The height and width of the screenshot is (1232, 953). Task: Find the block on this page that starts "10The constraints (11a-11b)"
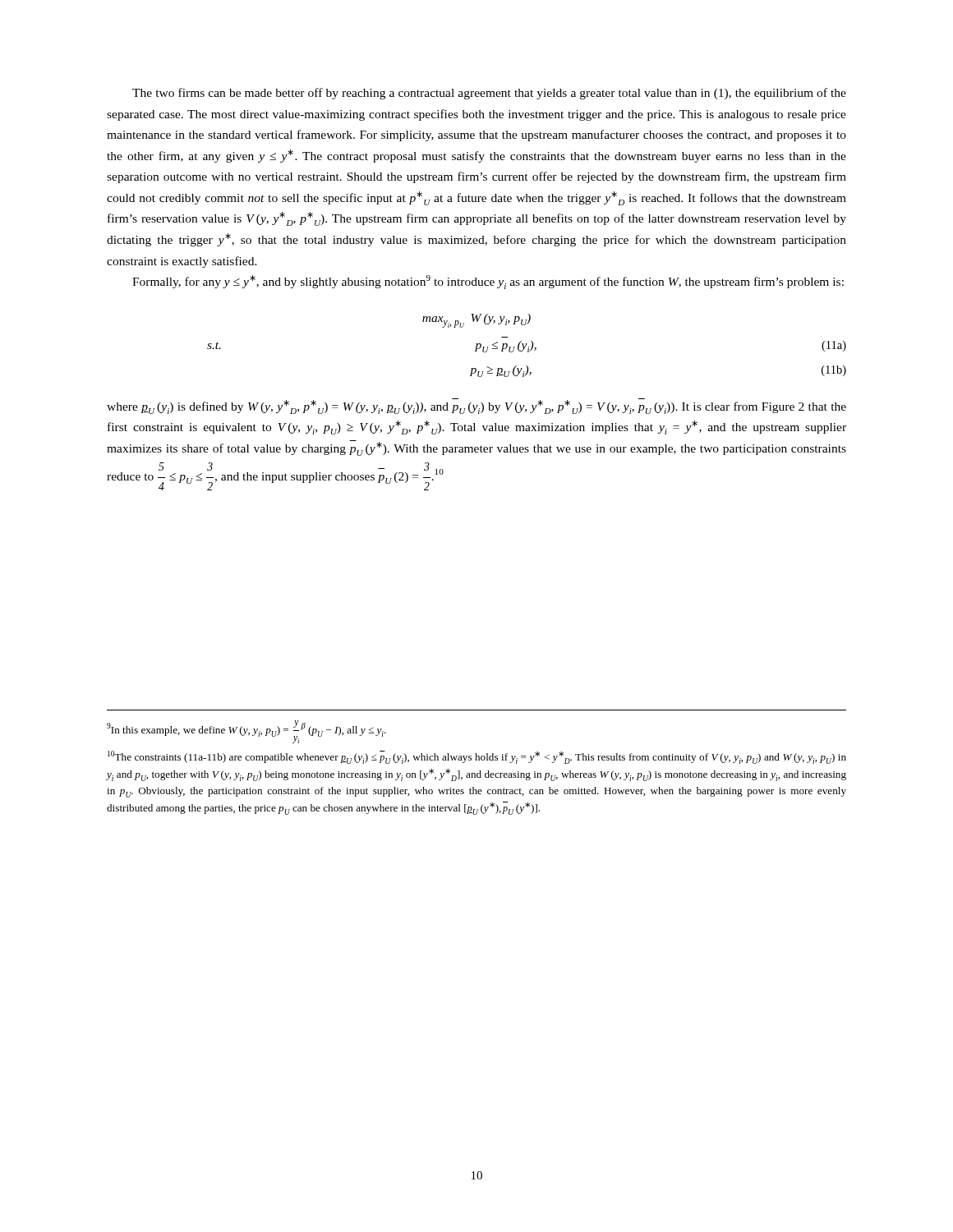click(x=476, y=783)
